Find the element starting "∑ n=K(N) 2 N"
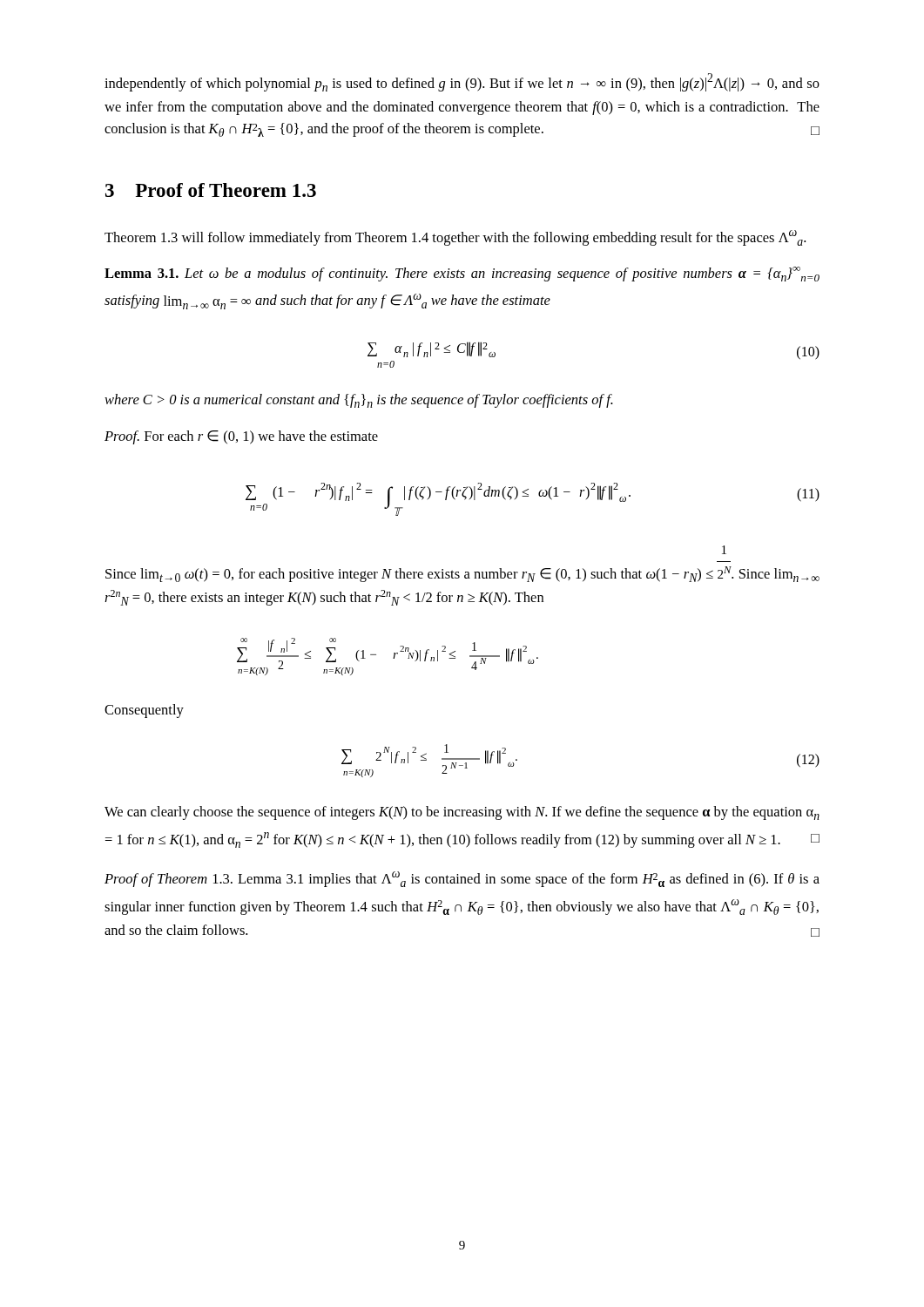924x1307 pixels. (x=460, y=759)
